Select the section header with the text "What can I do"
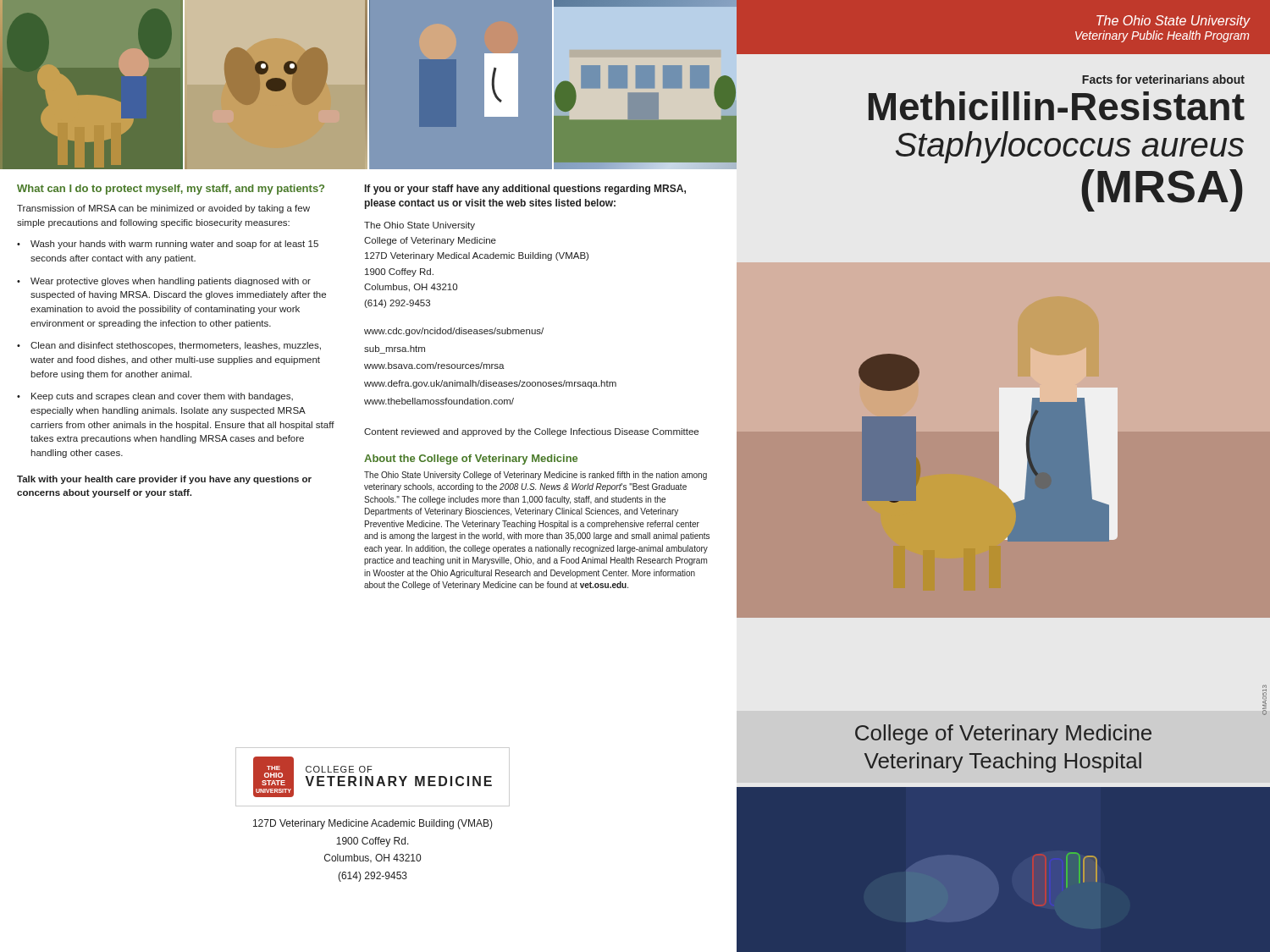The height and width of the screenshot is (952, 1270). [x=171, y=188]
